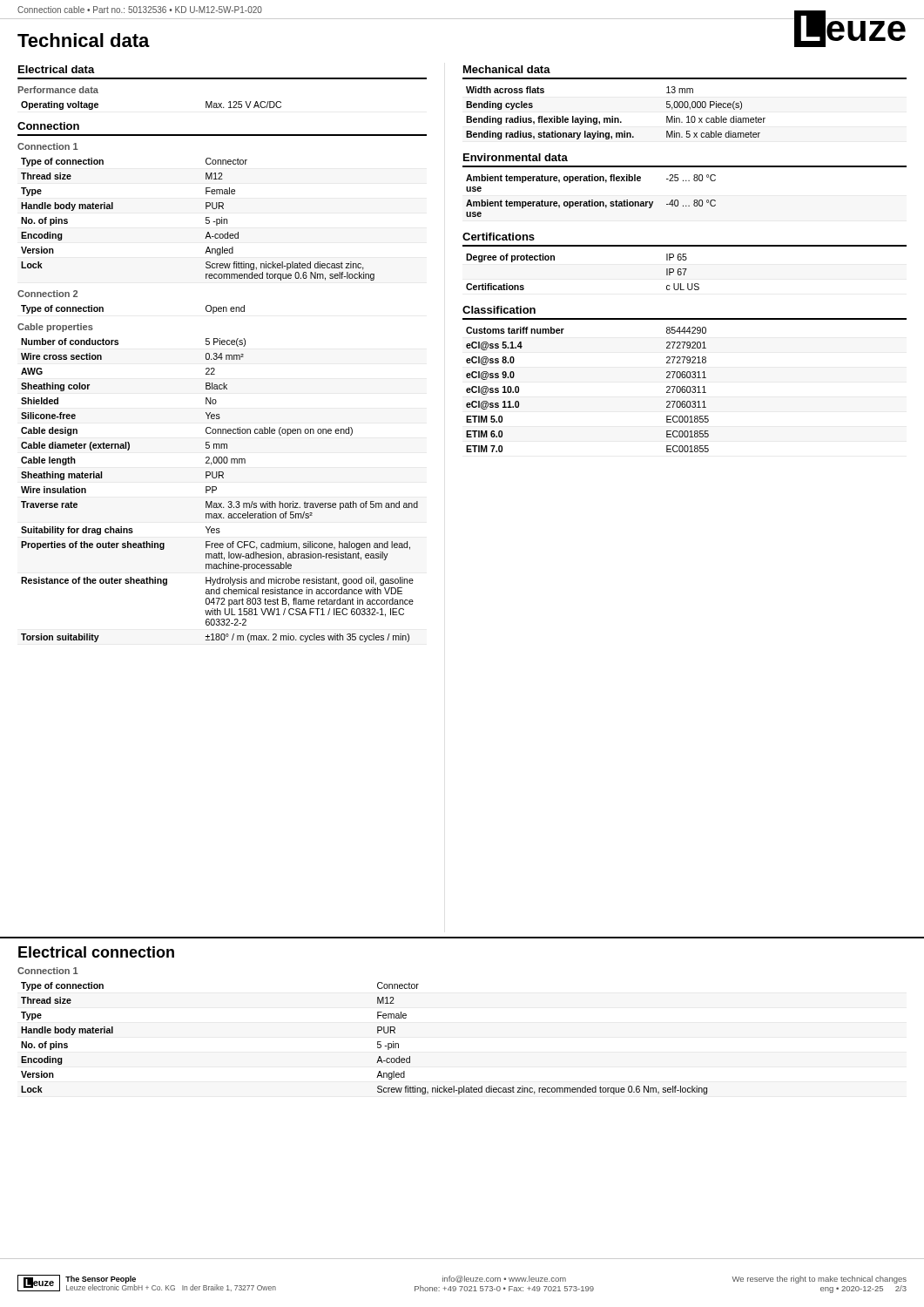This screenshot has height=1307, width=924.
Task: Locate the table with the text "0.34 mm²"
Action: click(222, 490)
